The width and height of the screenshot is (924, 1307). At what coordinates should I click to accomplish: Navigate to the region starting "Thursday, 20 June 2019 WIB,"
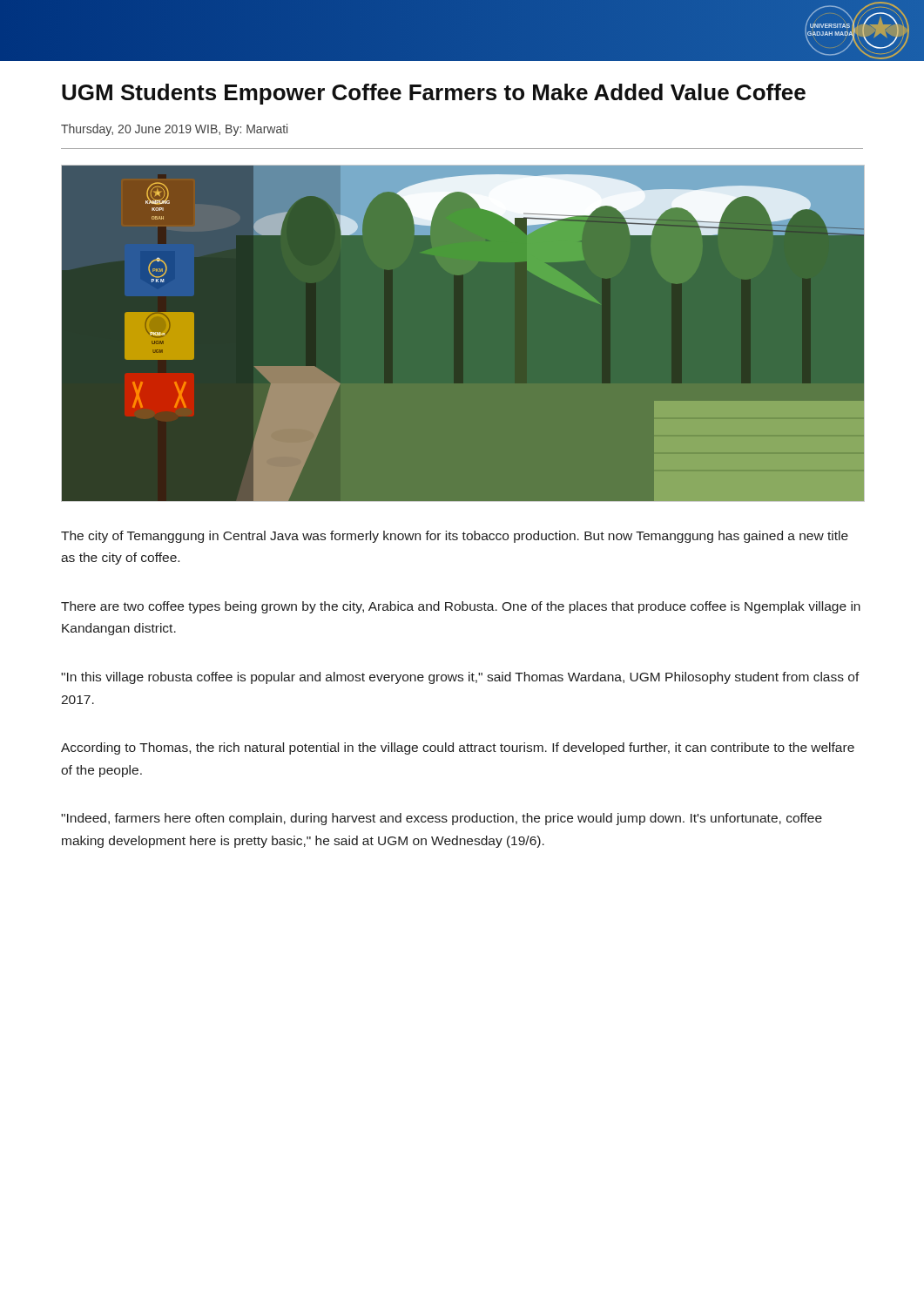[x=175, y=129]
